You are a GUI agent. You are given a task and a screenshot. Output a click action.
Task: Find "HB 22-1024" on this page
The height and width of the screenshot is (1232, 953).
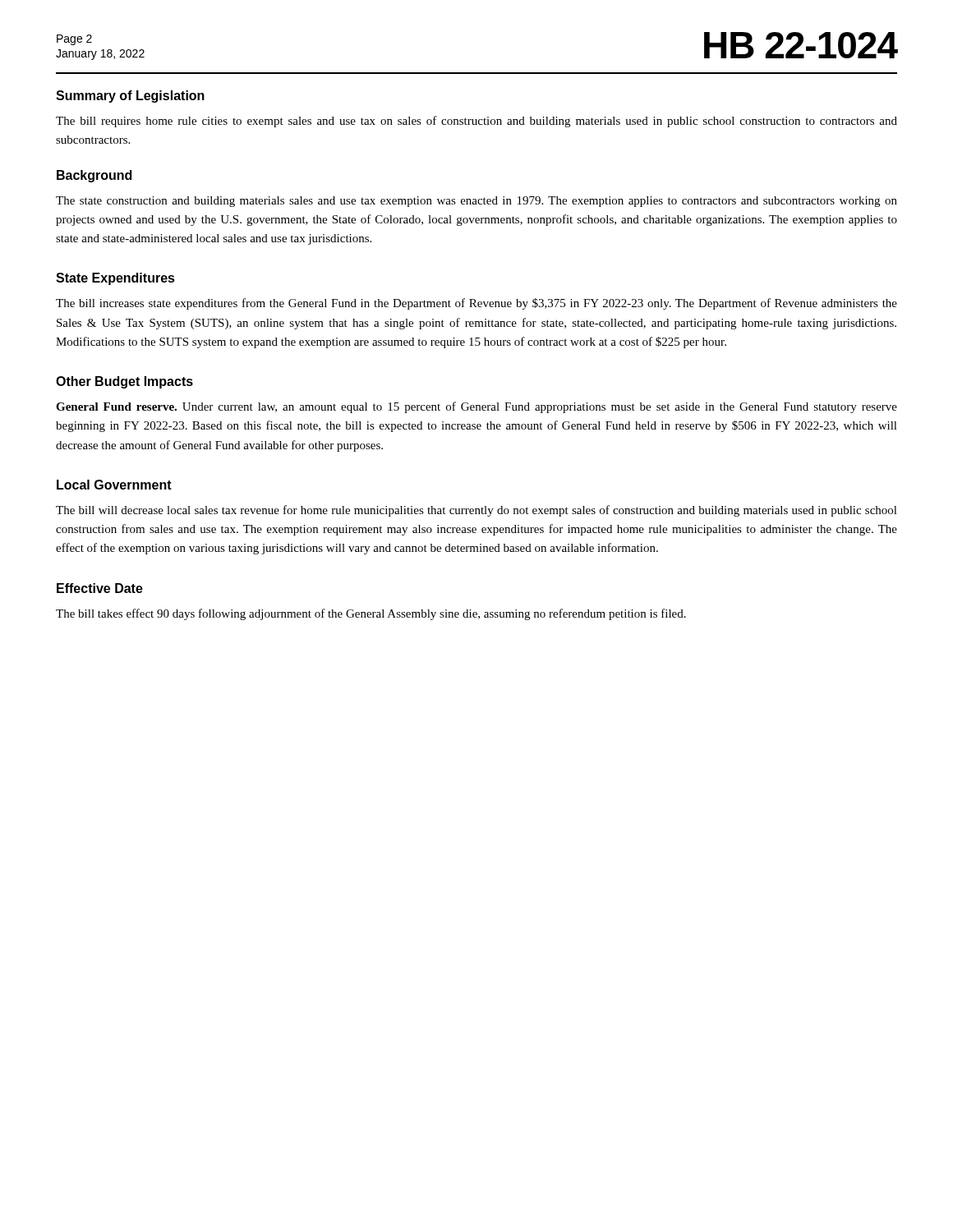(x=799, y=45)
